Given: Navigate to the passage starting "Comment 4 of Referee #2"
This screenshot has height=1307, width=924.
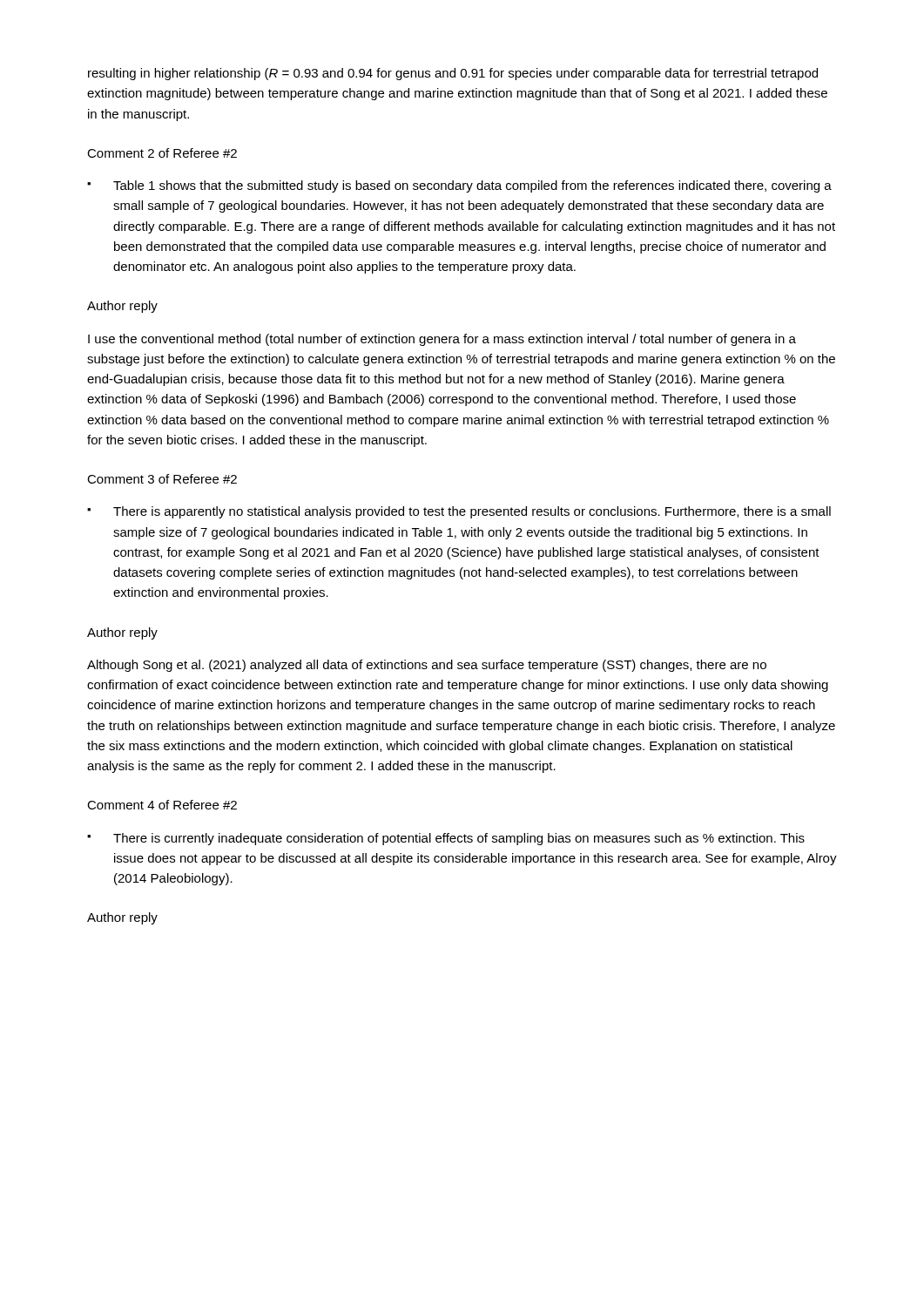Looking at the screenshot, I should (162, 805).
